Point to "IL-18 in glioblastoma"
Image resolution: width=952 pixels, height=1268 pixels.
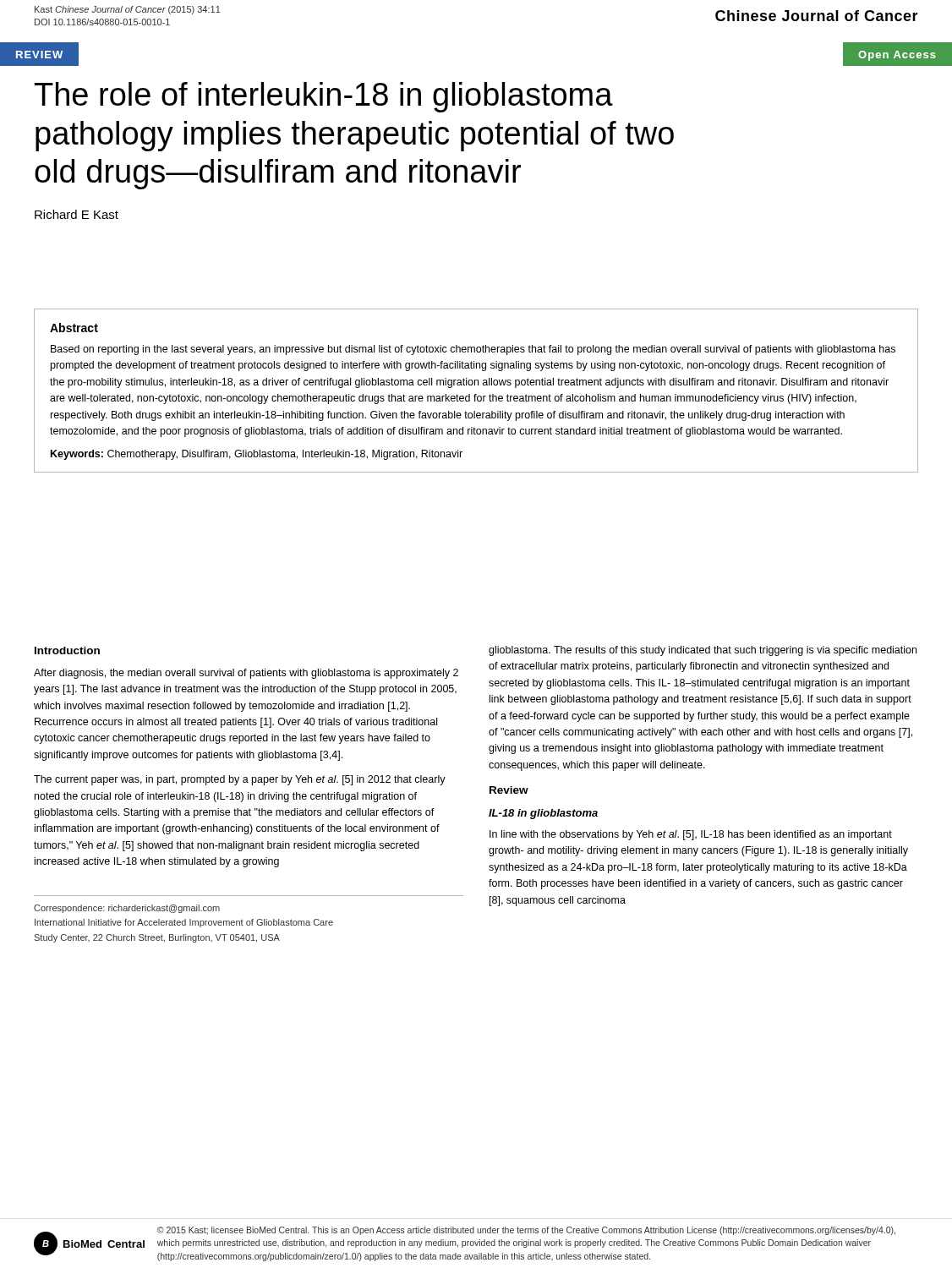click(543, 813)
